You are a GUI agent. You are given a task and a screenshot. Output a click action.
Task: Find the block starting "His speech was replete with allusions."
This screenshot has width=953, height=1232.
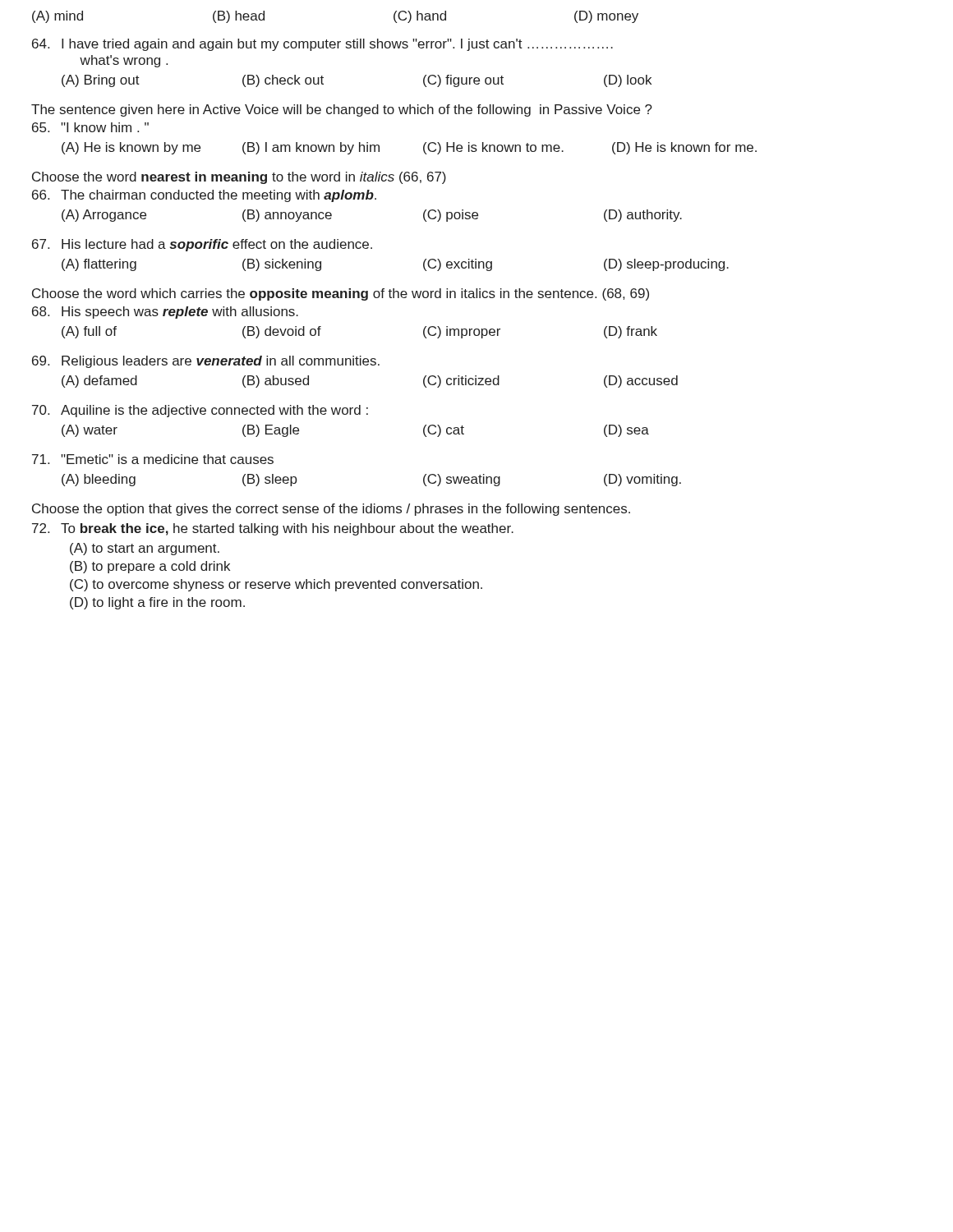click(165, 313)
